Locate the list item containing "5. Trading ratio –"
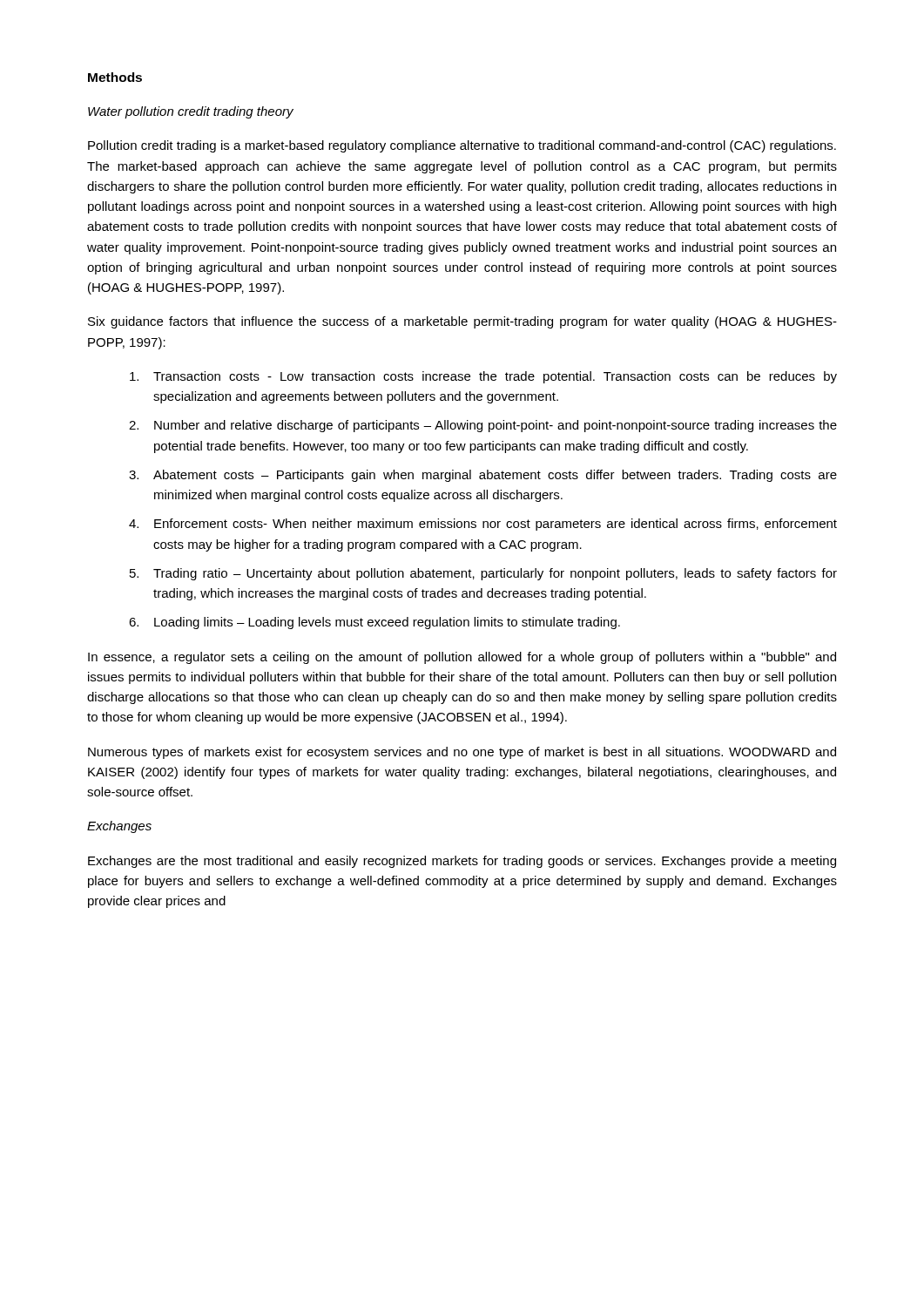 tap(483, 583)
